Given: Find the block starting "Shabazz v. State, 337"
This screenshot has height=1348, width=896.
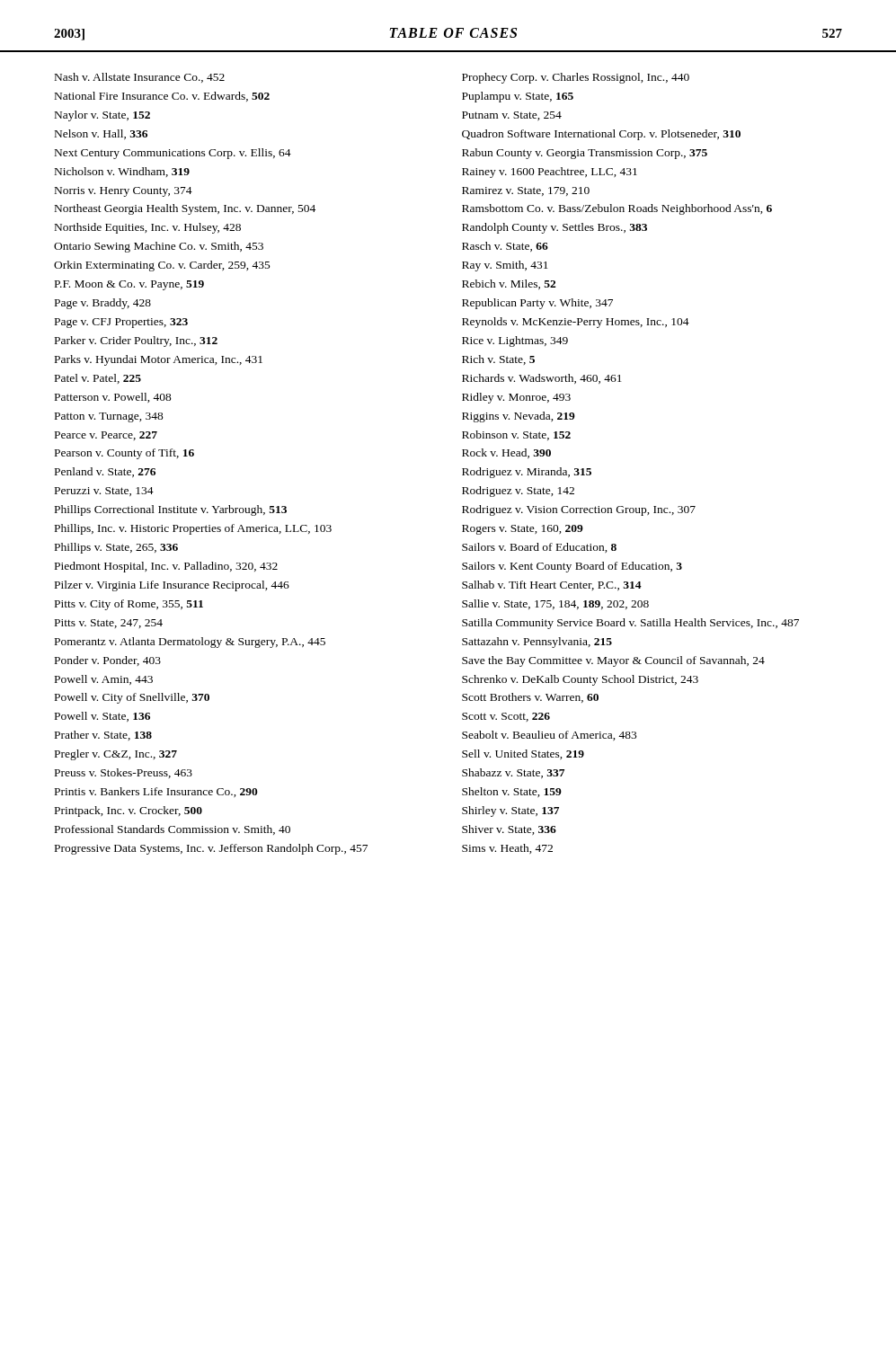Looking at the screenshot, I should [522, 773].
